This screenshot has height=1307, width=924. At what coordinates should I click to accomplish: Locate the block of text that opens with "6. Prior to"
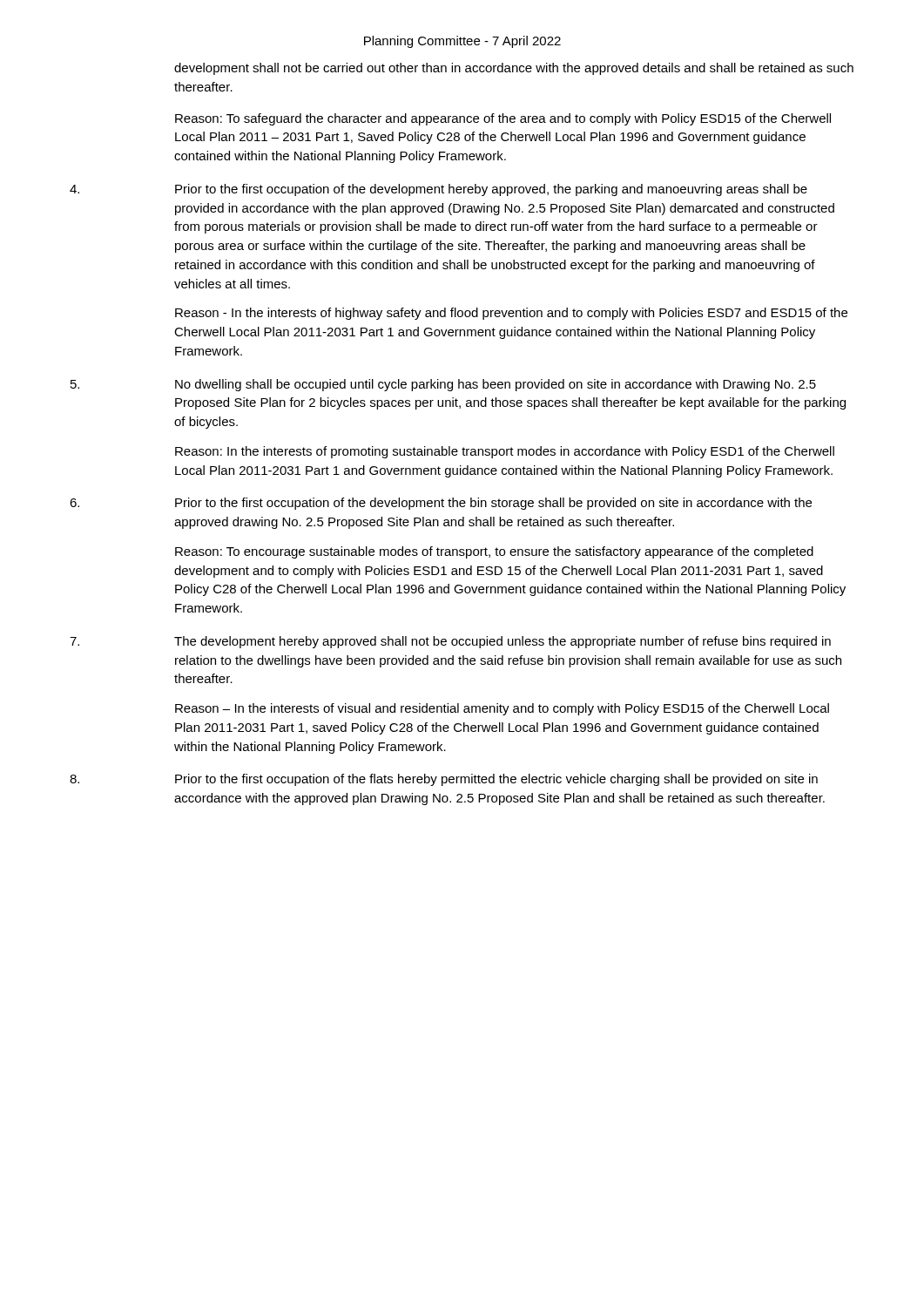click(462, 512)
